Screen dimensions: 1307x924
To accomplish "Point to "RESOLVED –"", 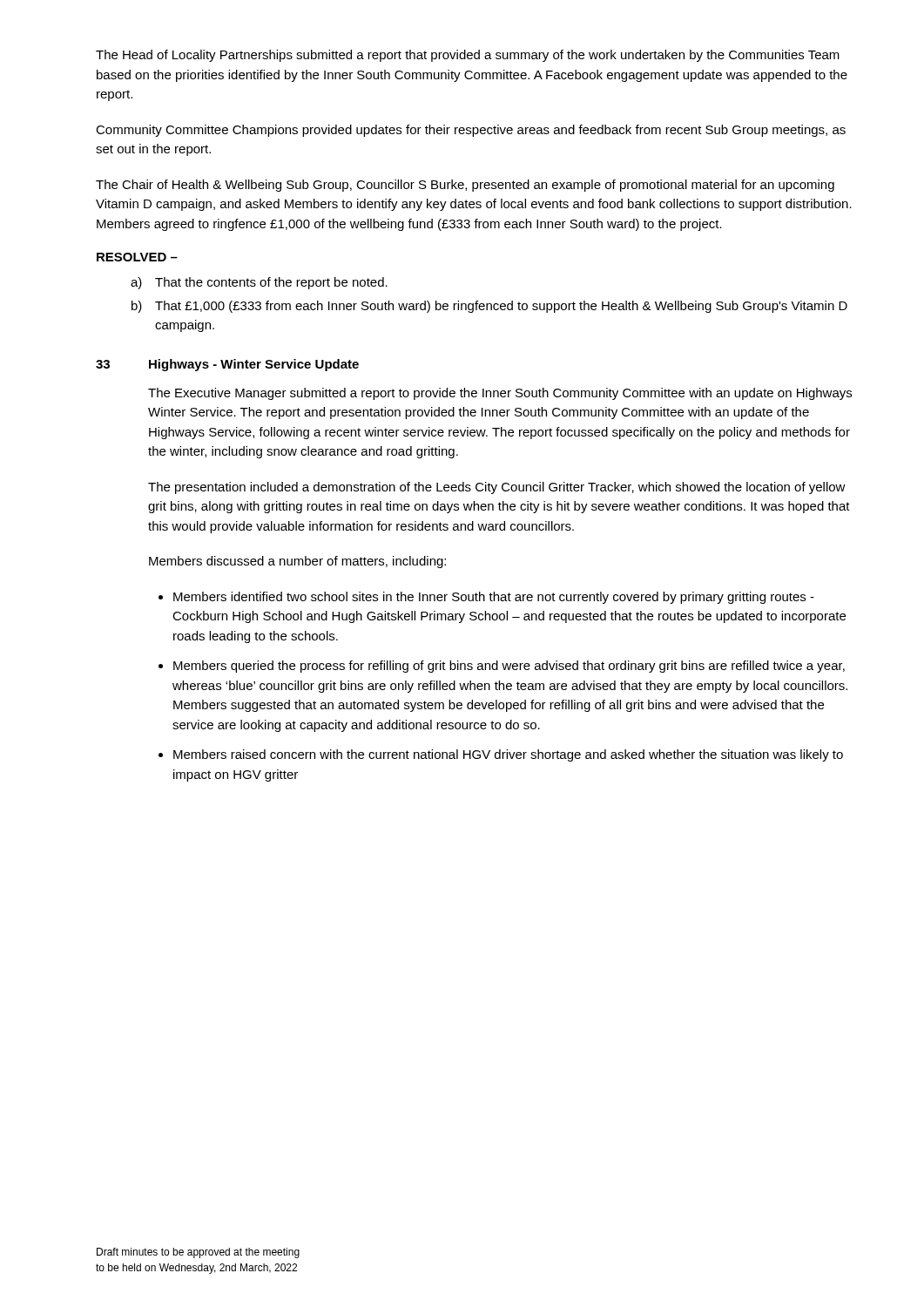I will point(137,257).
